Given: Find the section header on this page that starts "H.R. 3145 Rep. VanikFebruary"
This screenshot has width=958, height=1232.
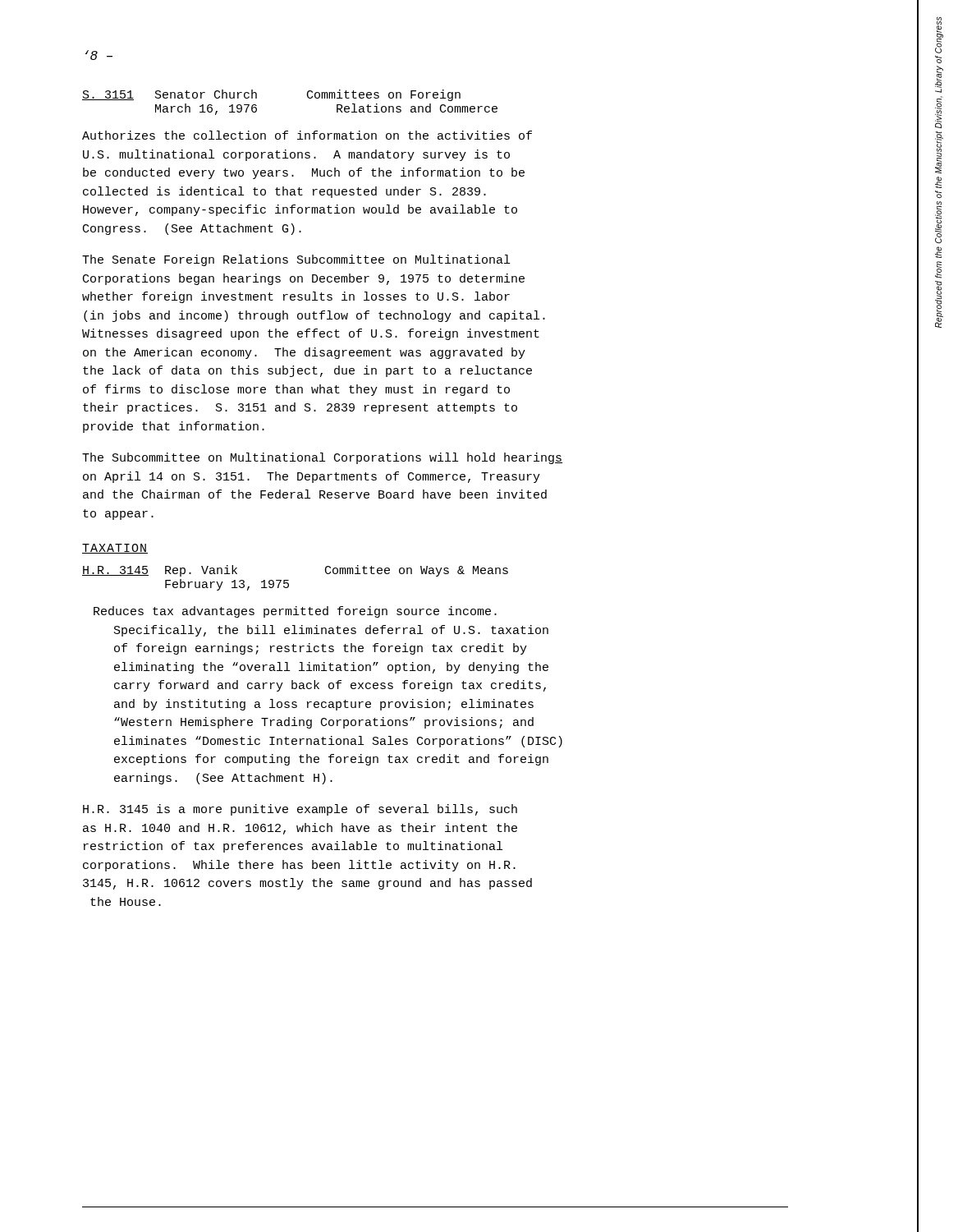Looking at the screenshot, I should click(296, 578).
